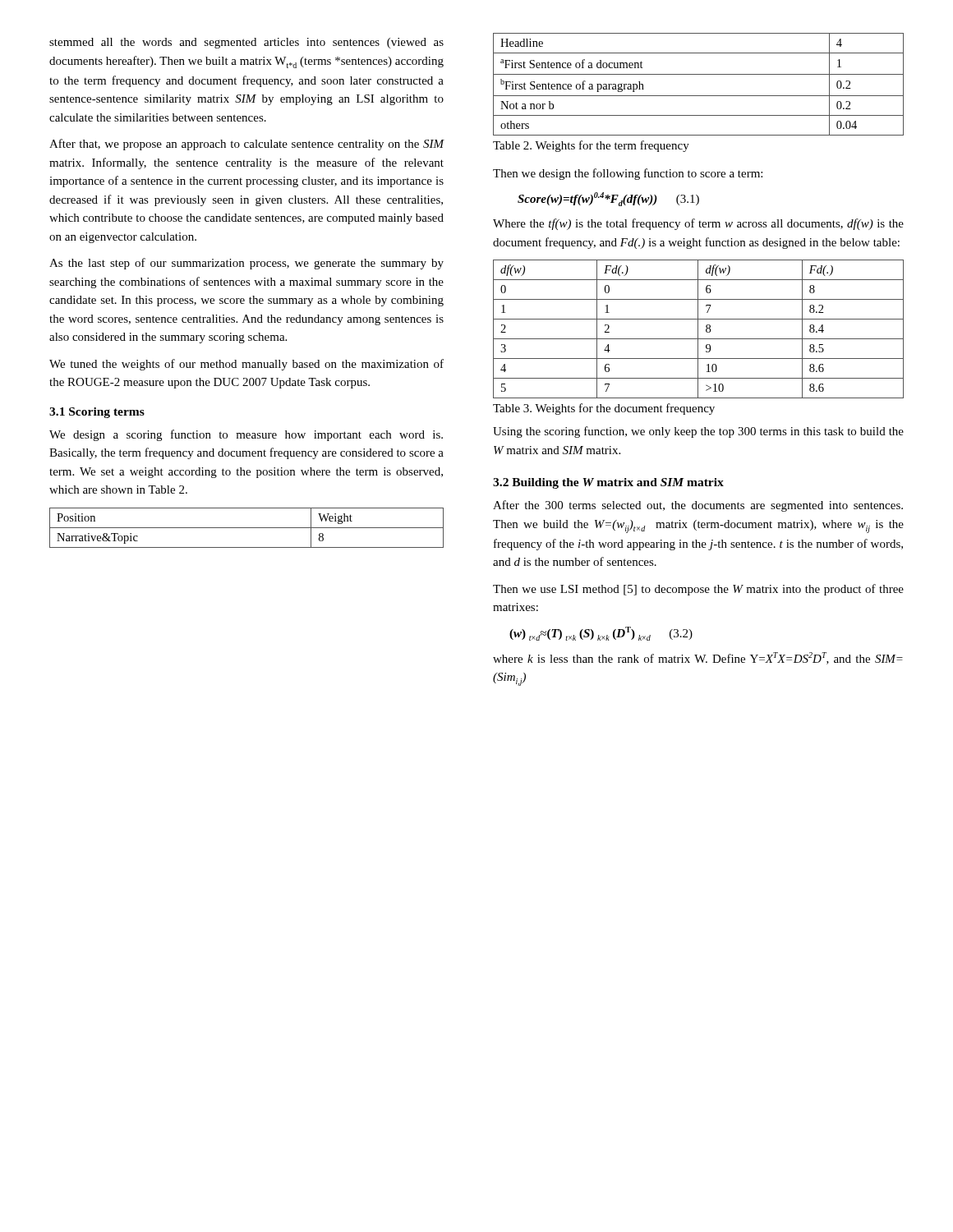
Task: Where is the passage that starts "We tuned the weights of"?
Action: (246, 373)
